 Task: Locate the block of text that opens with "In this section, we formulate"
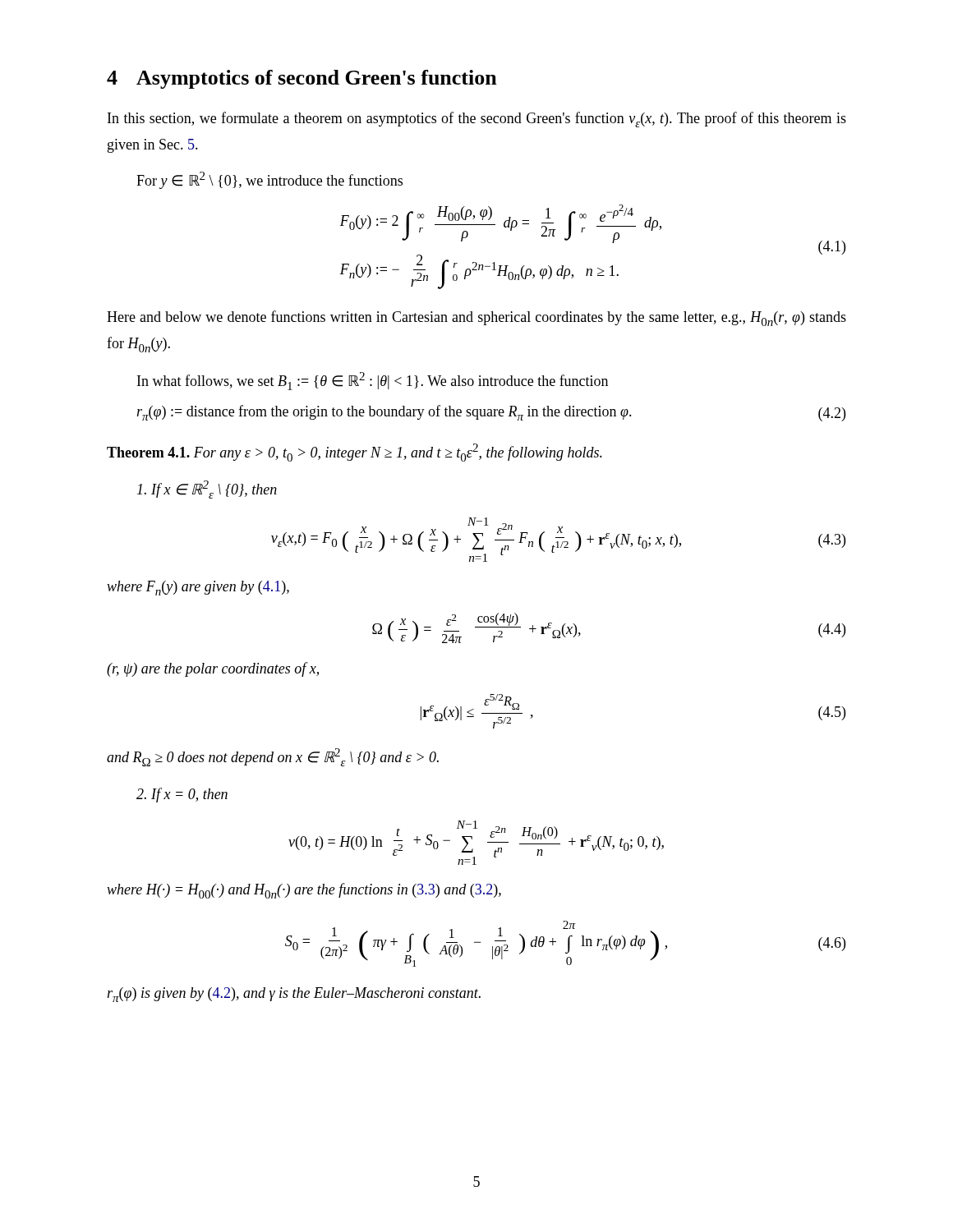(476, 132)
